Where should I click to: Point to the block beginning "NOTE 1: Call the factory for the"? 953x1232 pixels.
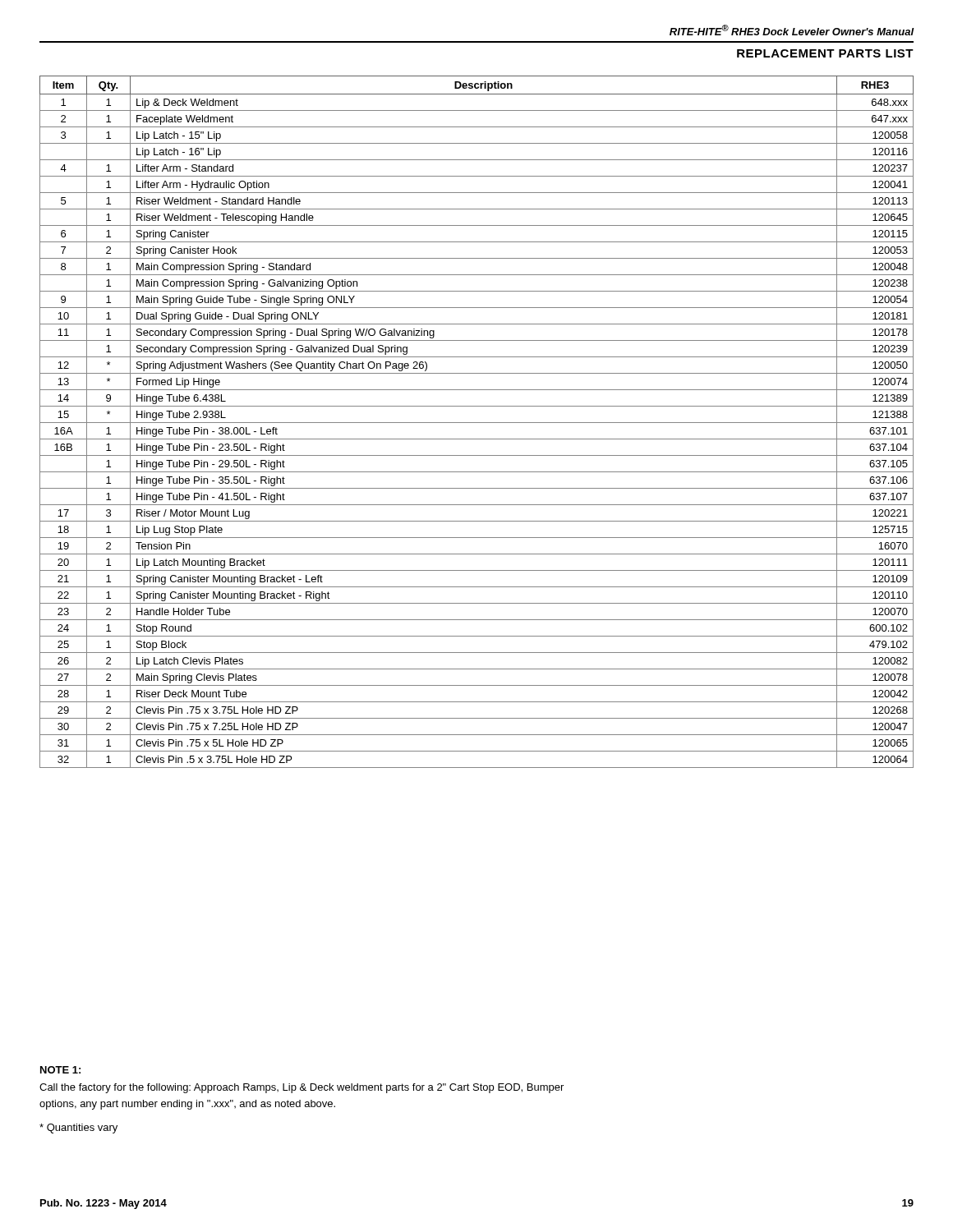pyautogui.click(x=476, y=1099)
